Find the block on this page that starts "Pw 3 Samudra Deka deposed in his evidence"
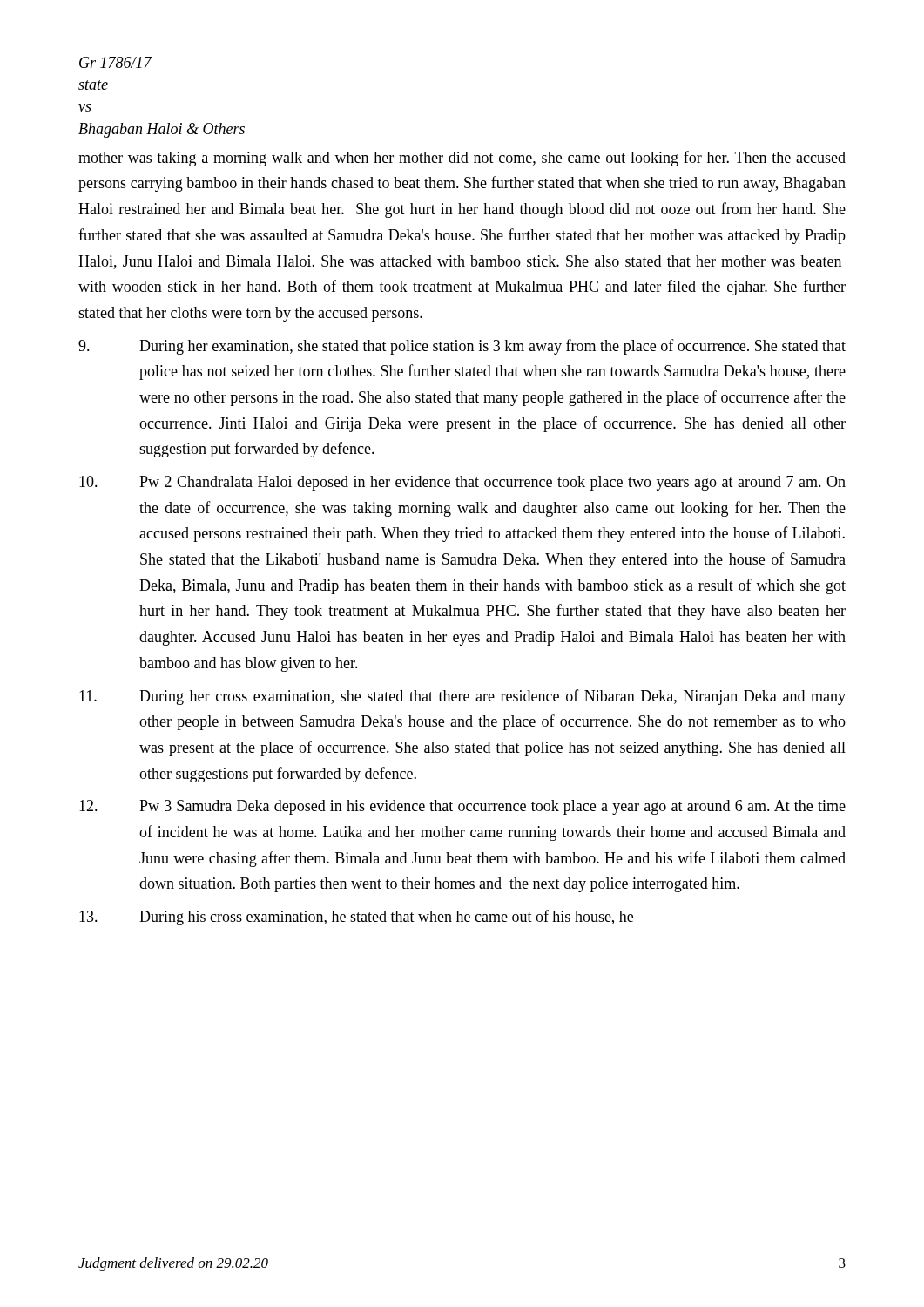The width and height of the screenshot is (924, 1307). click(x=462, y=846)
